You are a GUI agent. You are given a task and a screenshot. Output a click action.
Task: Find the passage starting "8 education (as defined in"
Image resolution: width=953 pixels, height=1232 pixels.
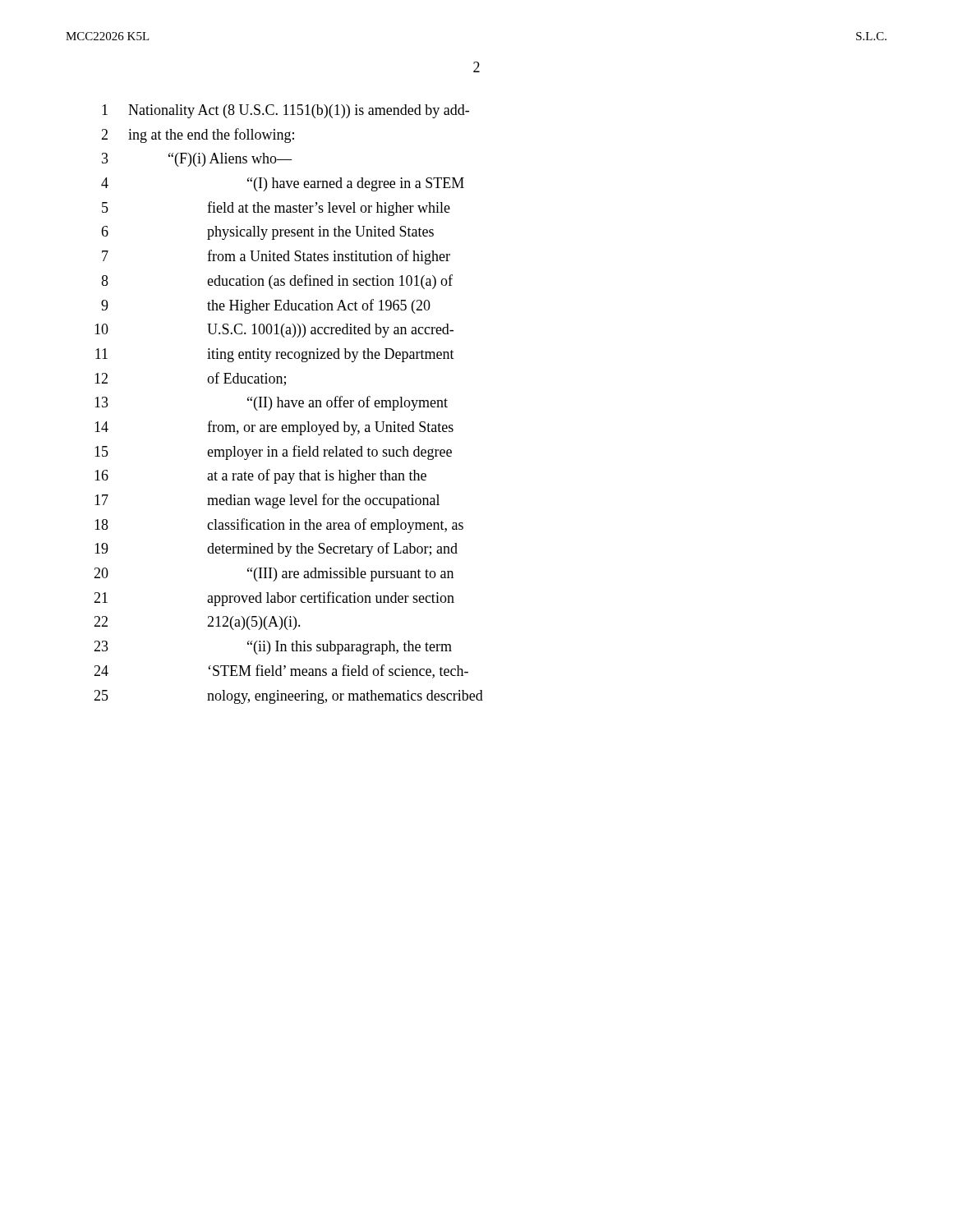(x=277, y=282)
